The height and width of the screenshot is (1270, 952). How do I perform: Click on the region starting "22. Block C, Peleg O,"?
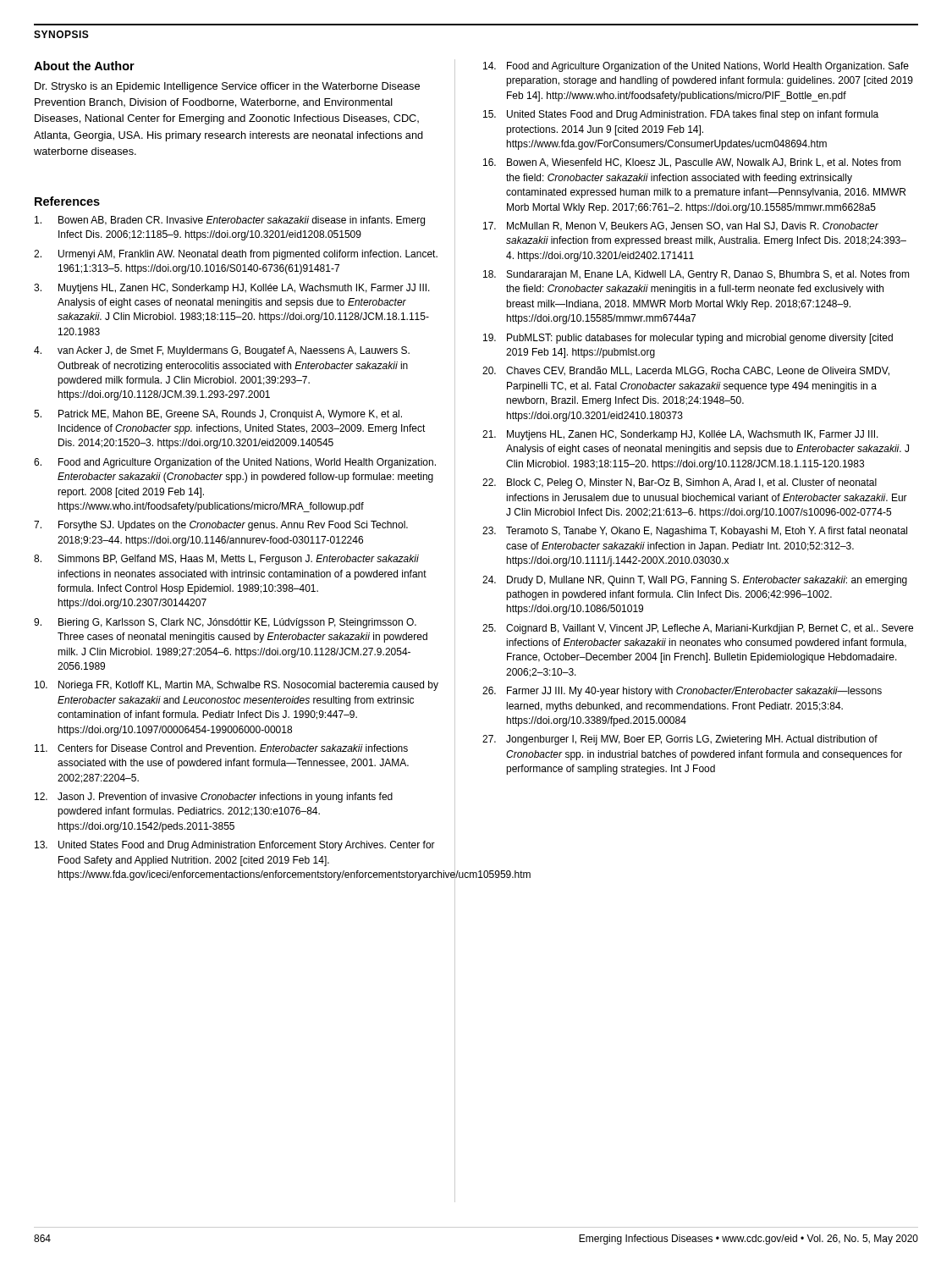(x=695, y=497)
